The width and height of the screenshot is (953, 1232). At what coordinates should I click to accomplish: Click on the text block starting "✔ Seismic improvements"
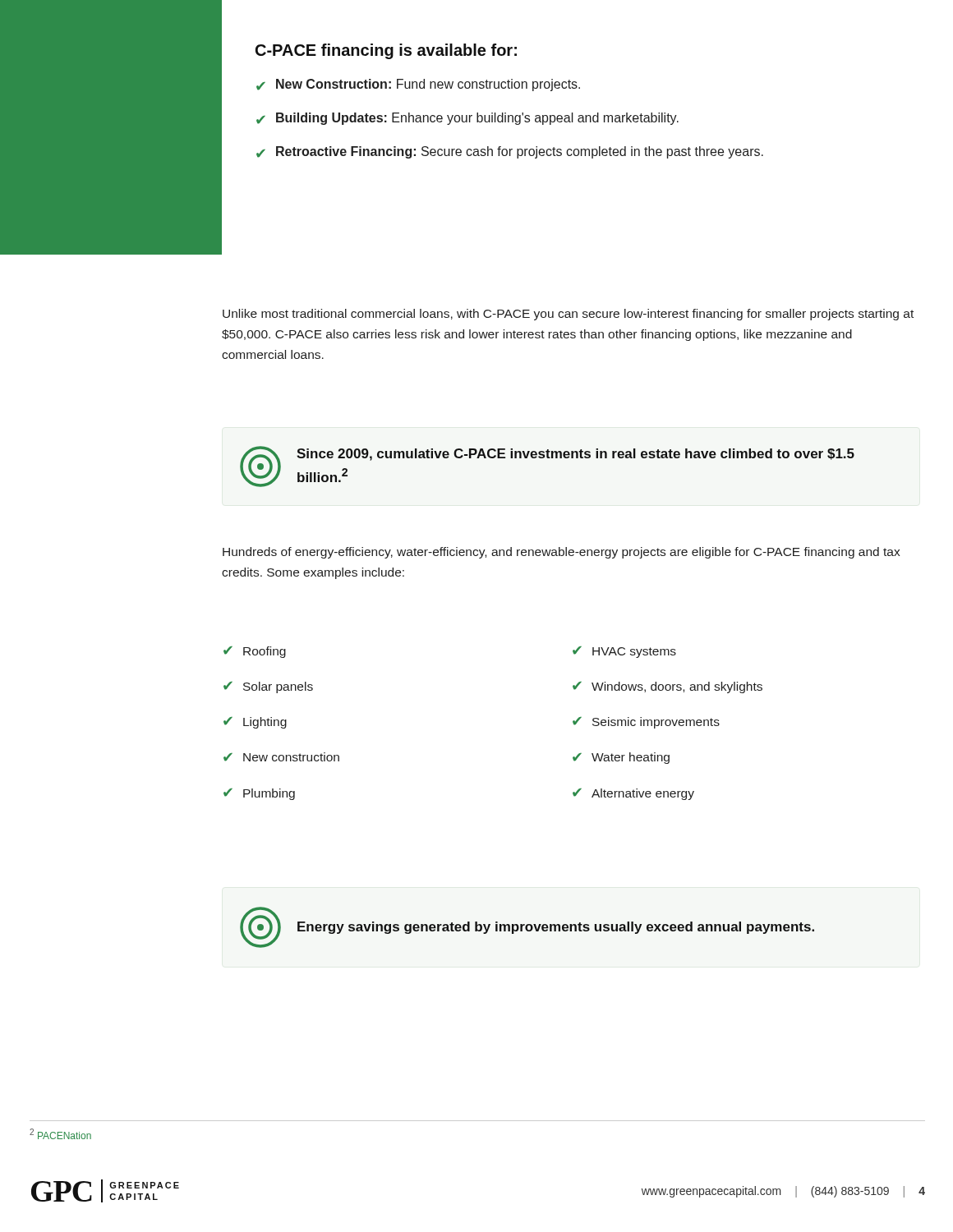(x=645, y=722)
